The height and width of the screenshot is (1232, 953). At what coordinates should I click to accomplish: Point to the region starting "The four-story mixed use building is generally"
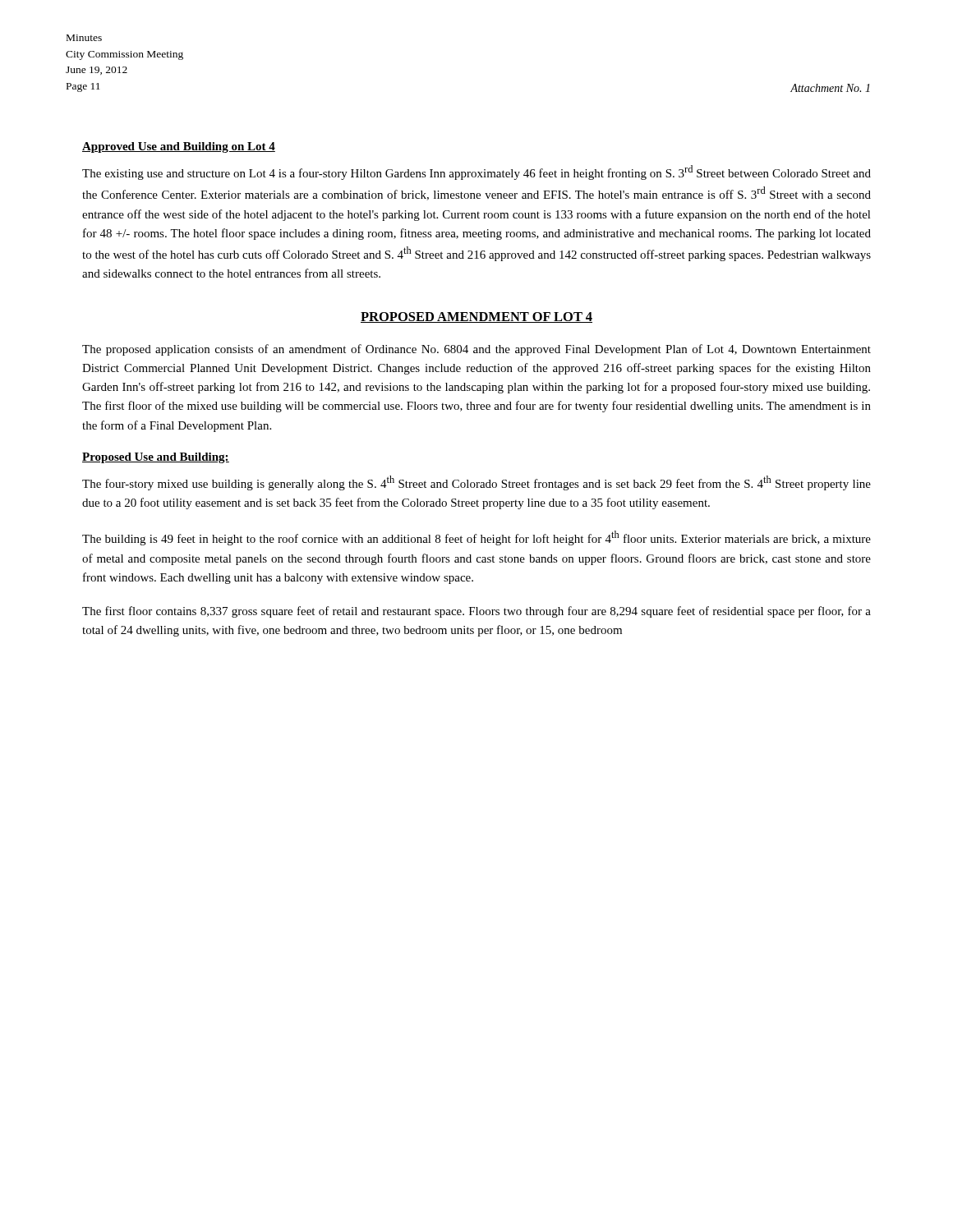(476, 491)
